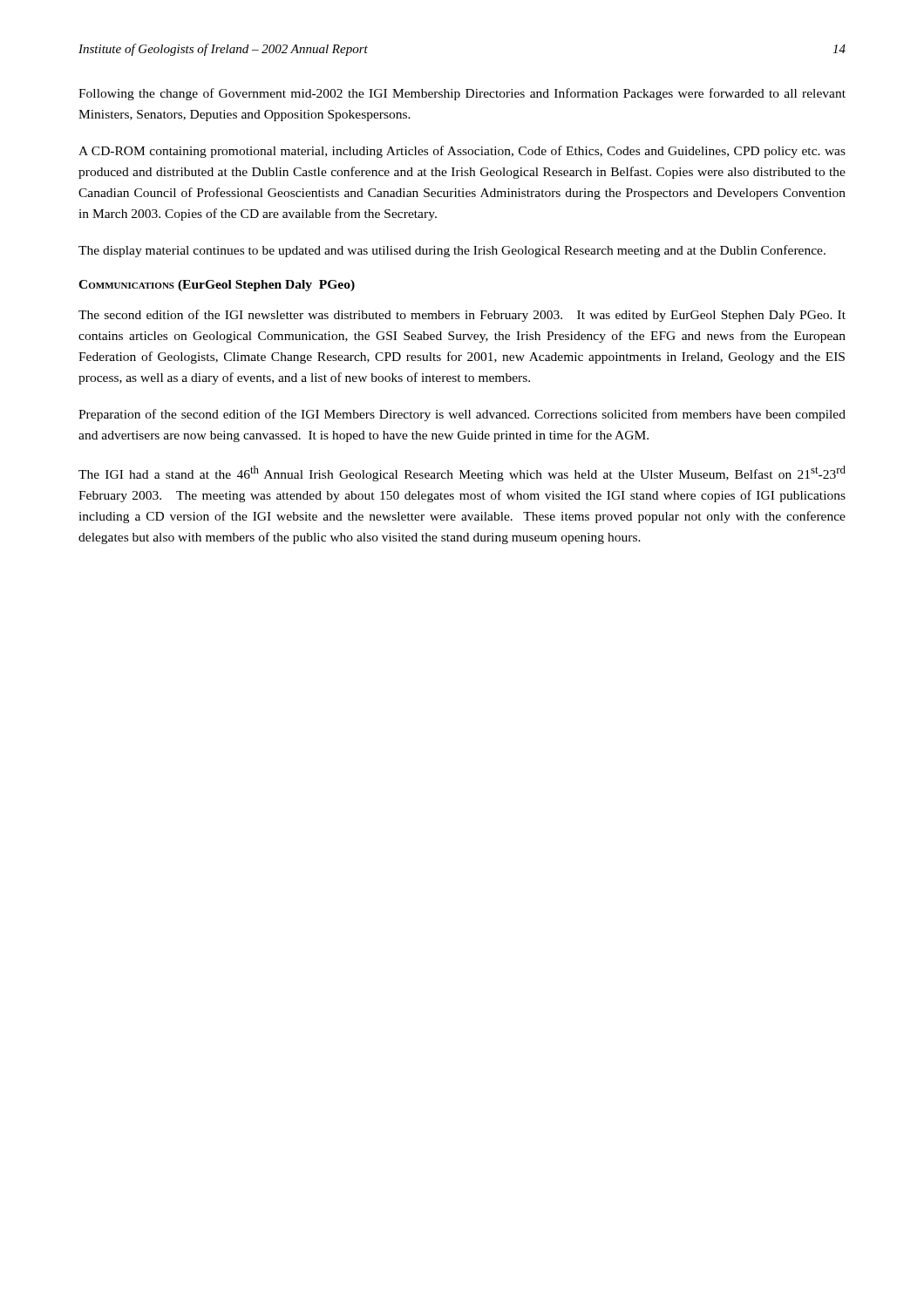Locate the section header that reads "Communications (EurGeol Stephen Daly PGeo)"

click(x=217, y=284)
